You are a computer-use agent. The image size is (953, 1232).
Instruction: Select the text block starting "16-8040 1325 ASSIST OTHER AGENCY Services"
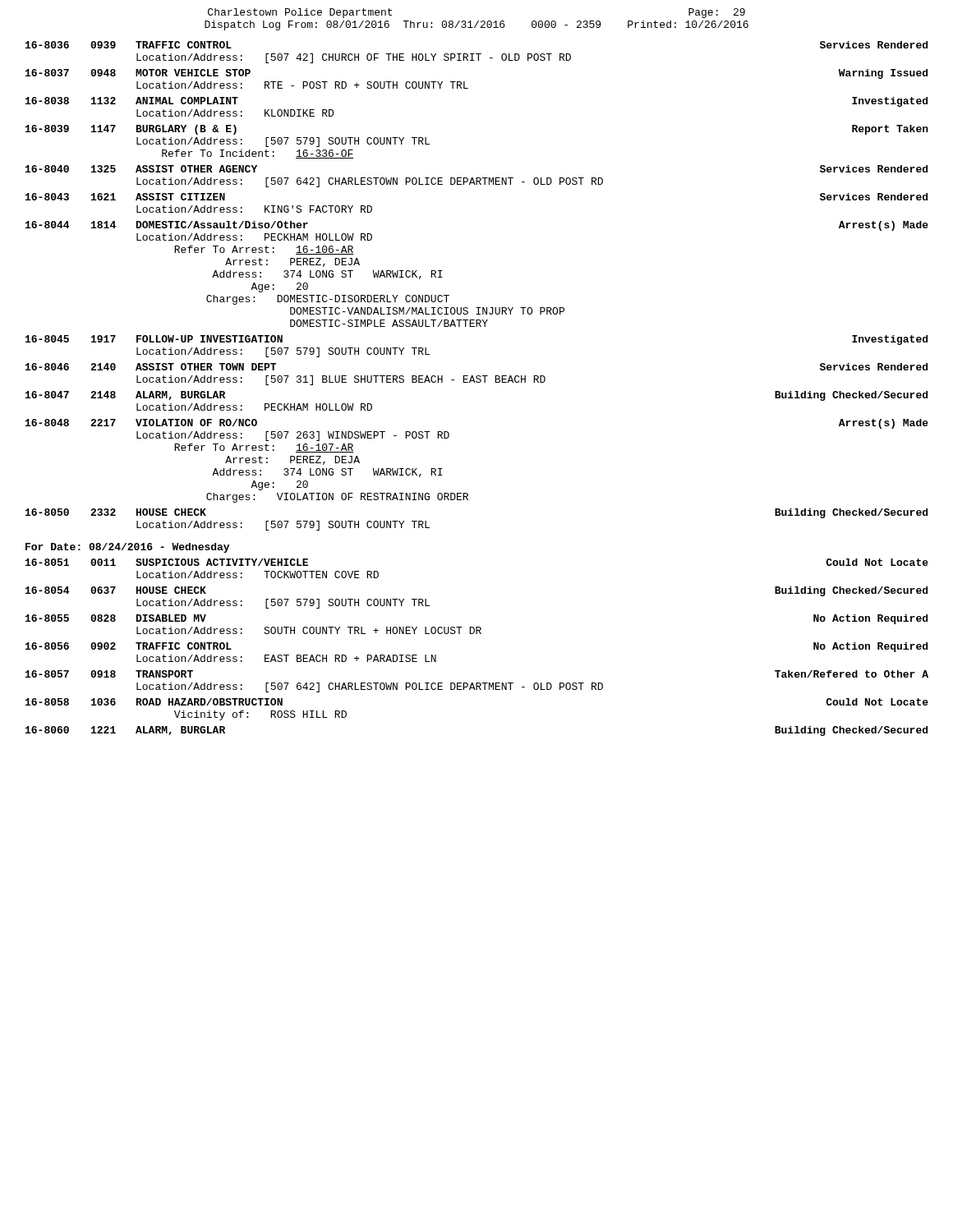(x=476, y=176)
